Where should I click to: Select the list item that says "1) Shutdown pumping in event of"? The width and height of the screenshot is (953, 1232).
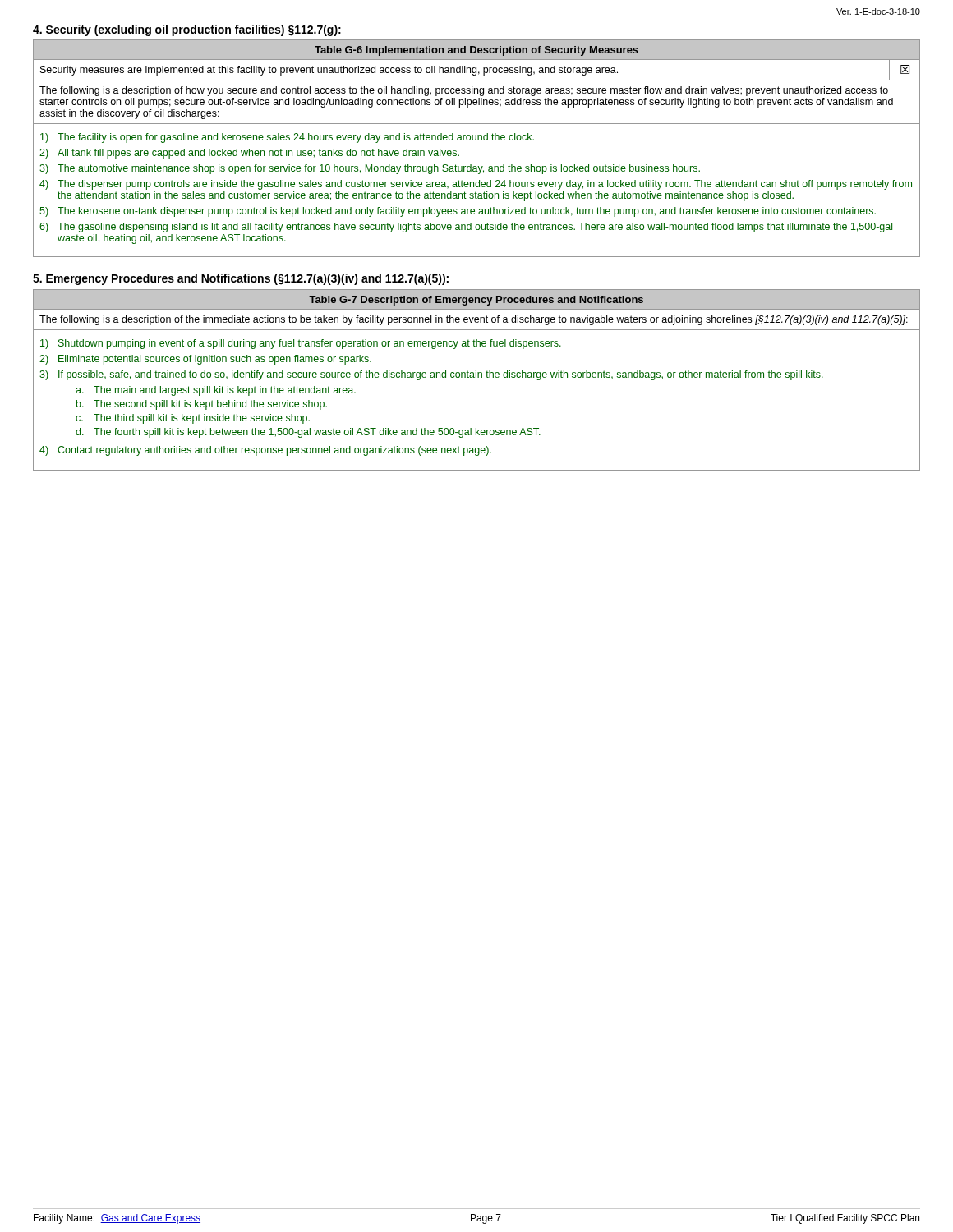tap(476, 343)
